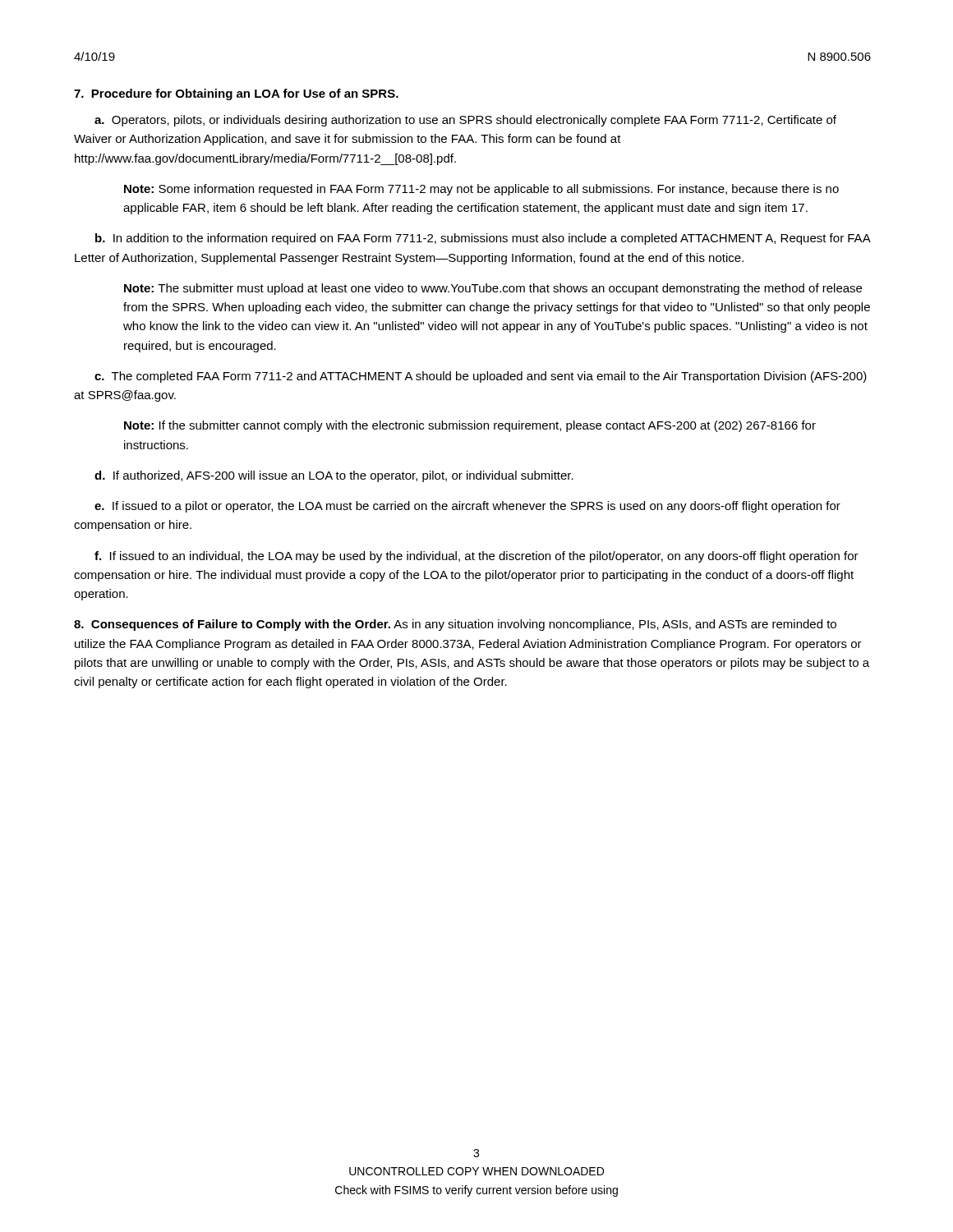
Task: Where is the section header that starts "8. Consequences of Failure to Comply with"?
Action: click(472, 653)
